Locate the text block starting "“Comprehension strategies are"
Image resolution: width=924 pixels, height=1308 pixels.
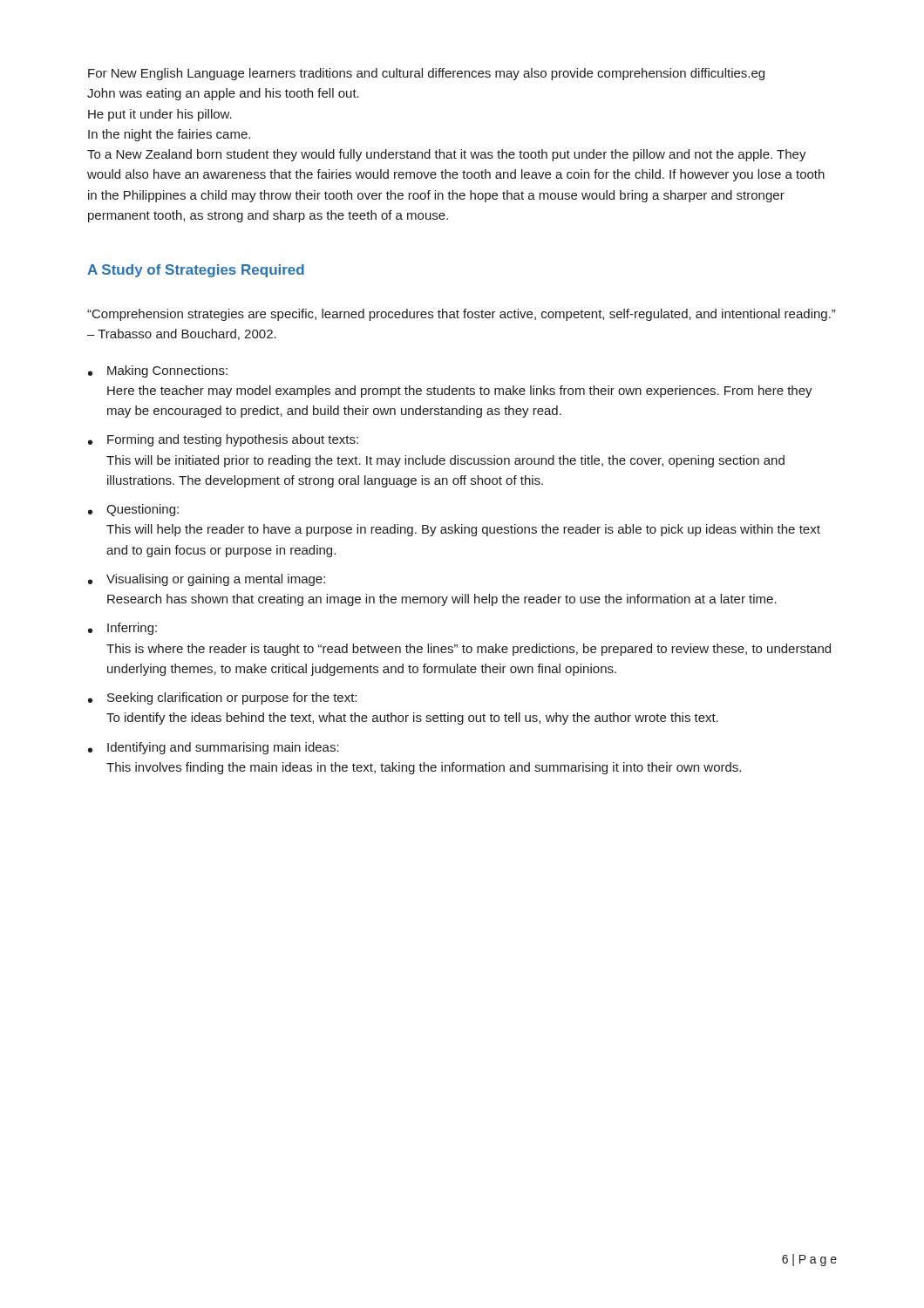click(461, 324)
